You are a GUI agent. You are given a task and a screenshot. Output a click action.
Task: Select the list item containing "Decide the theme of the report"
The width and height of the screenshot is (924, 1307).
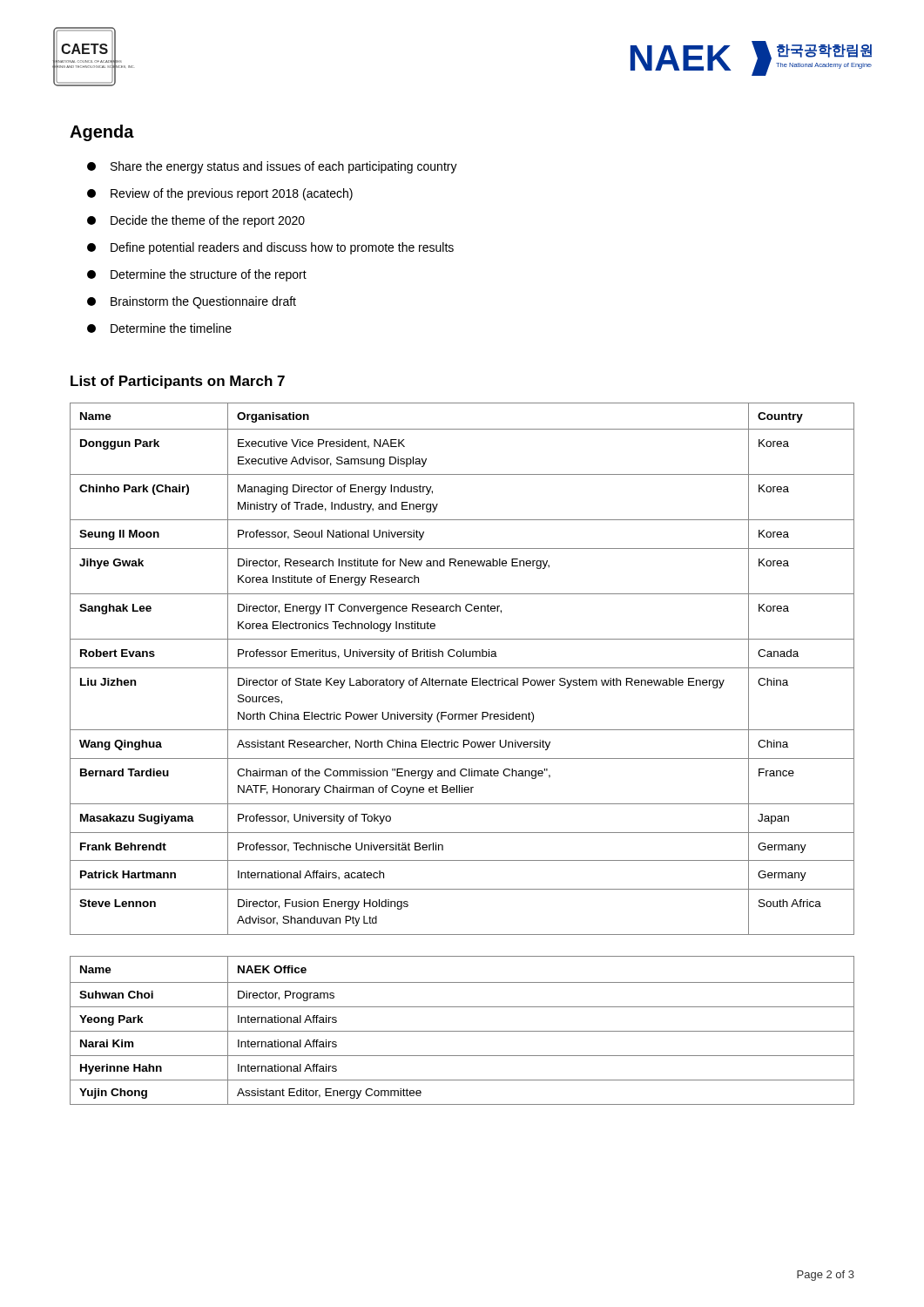(196, 221)
